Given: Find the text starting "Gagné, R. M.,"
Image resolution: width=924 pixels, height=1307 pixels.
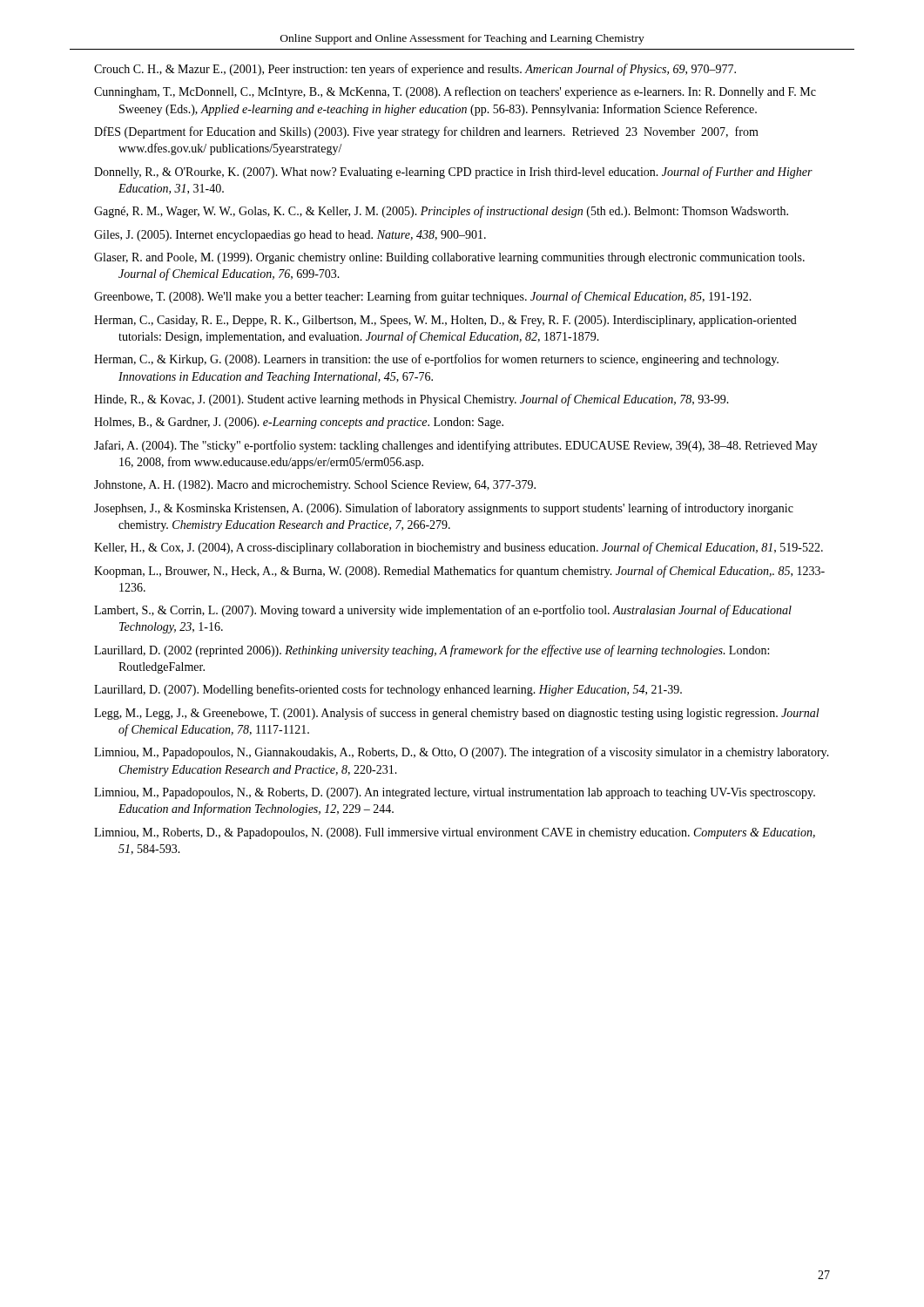Looking at the screenshot, I should point(442,211).
